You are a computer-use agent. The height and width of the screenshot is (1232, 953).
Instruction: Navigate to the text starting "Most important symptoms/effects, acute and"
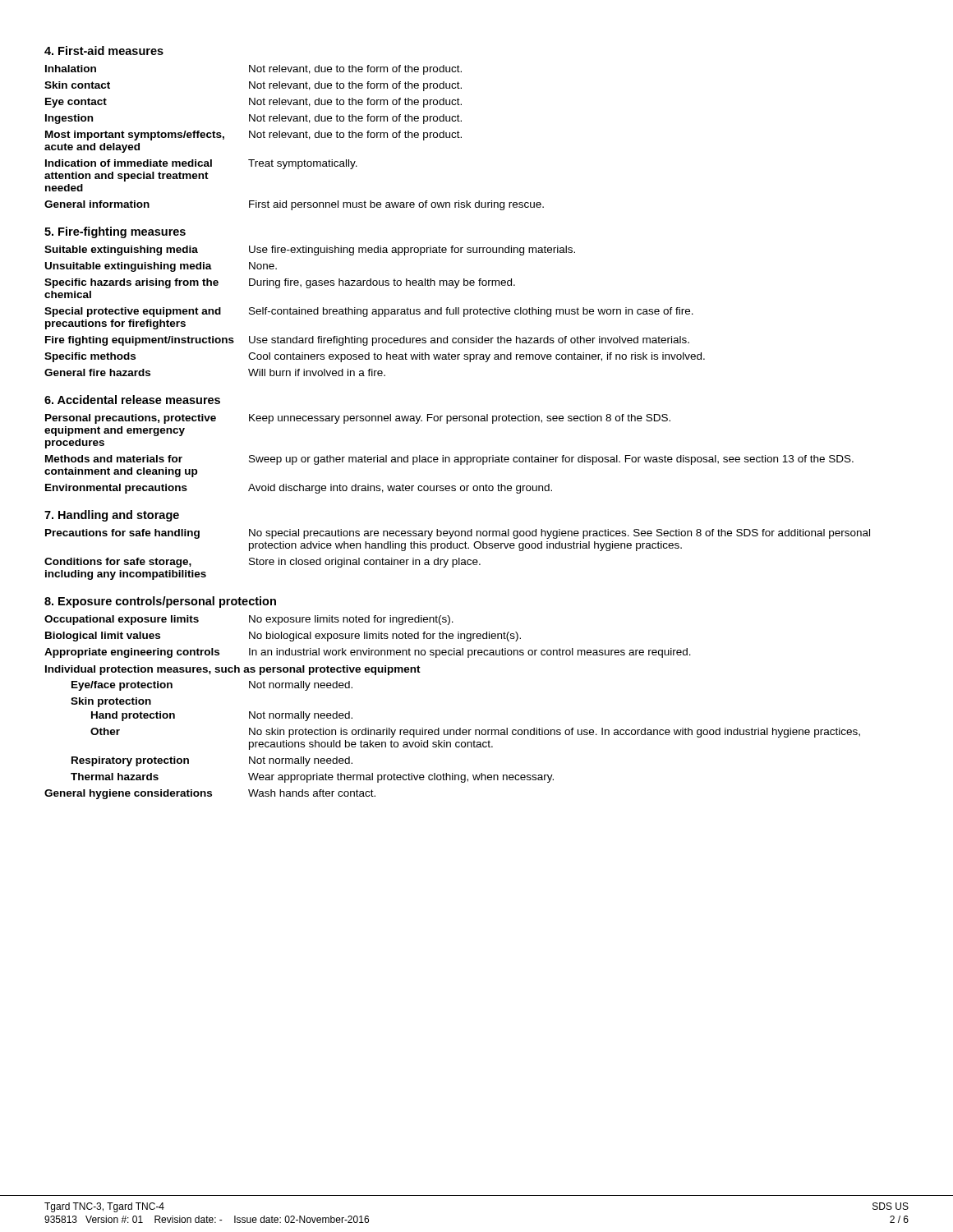tap(253, 136)
